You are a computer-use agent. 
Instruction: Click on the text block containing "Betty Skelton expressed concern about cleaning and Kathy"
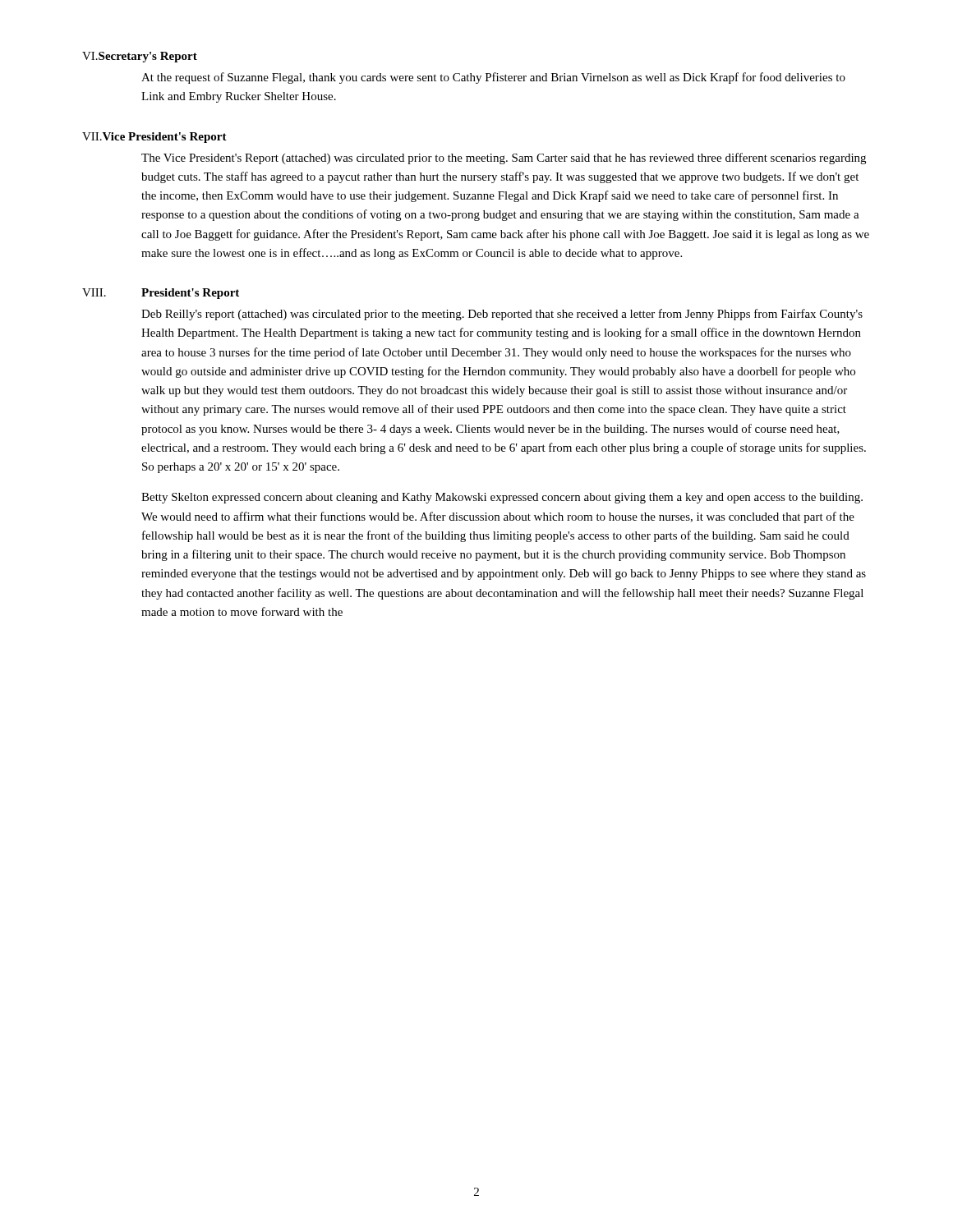(504, 554)
